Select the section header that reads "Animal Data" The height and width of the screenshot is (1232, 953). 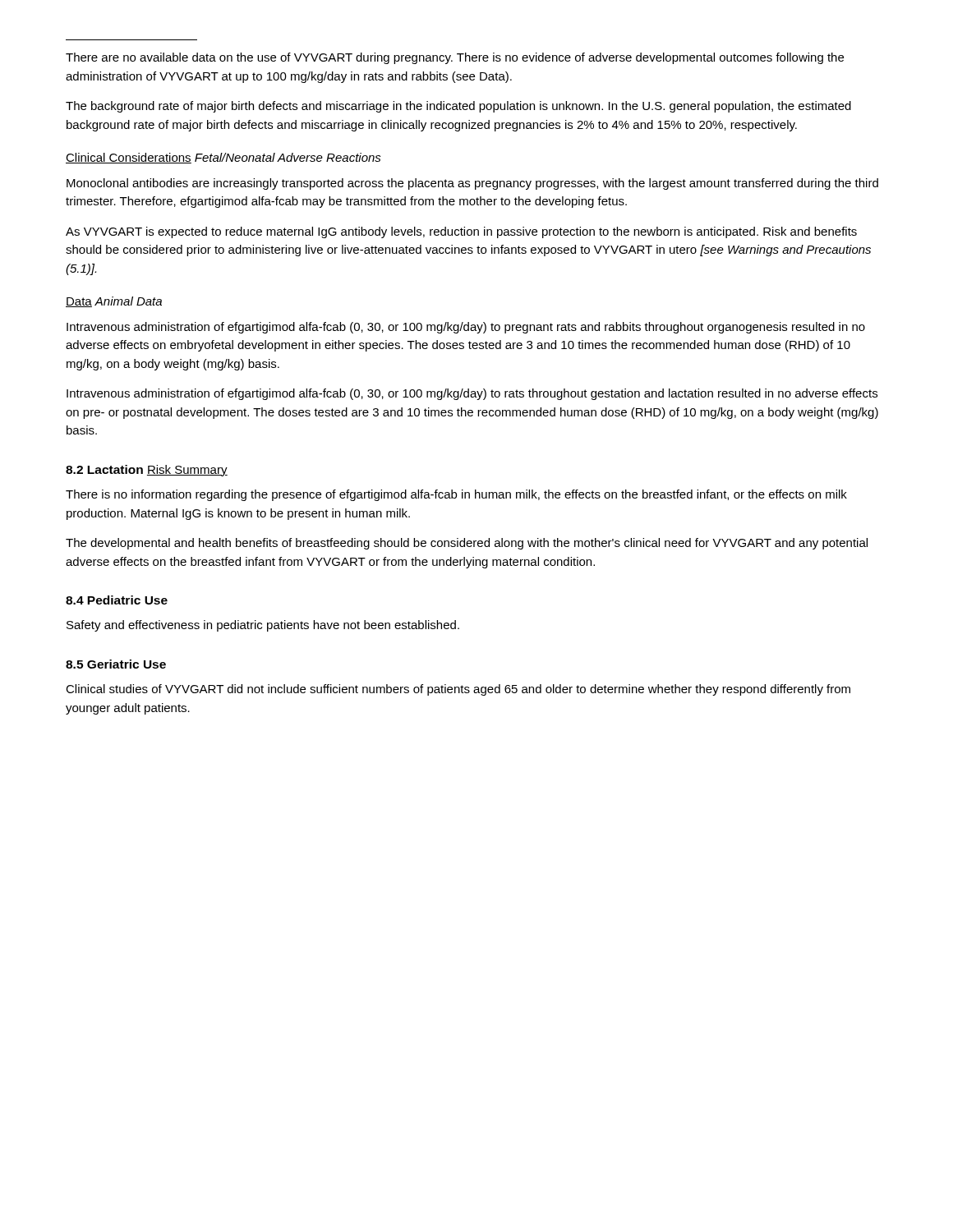(x=129, y=302)
